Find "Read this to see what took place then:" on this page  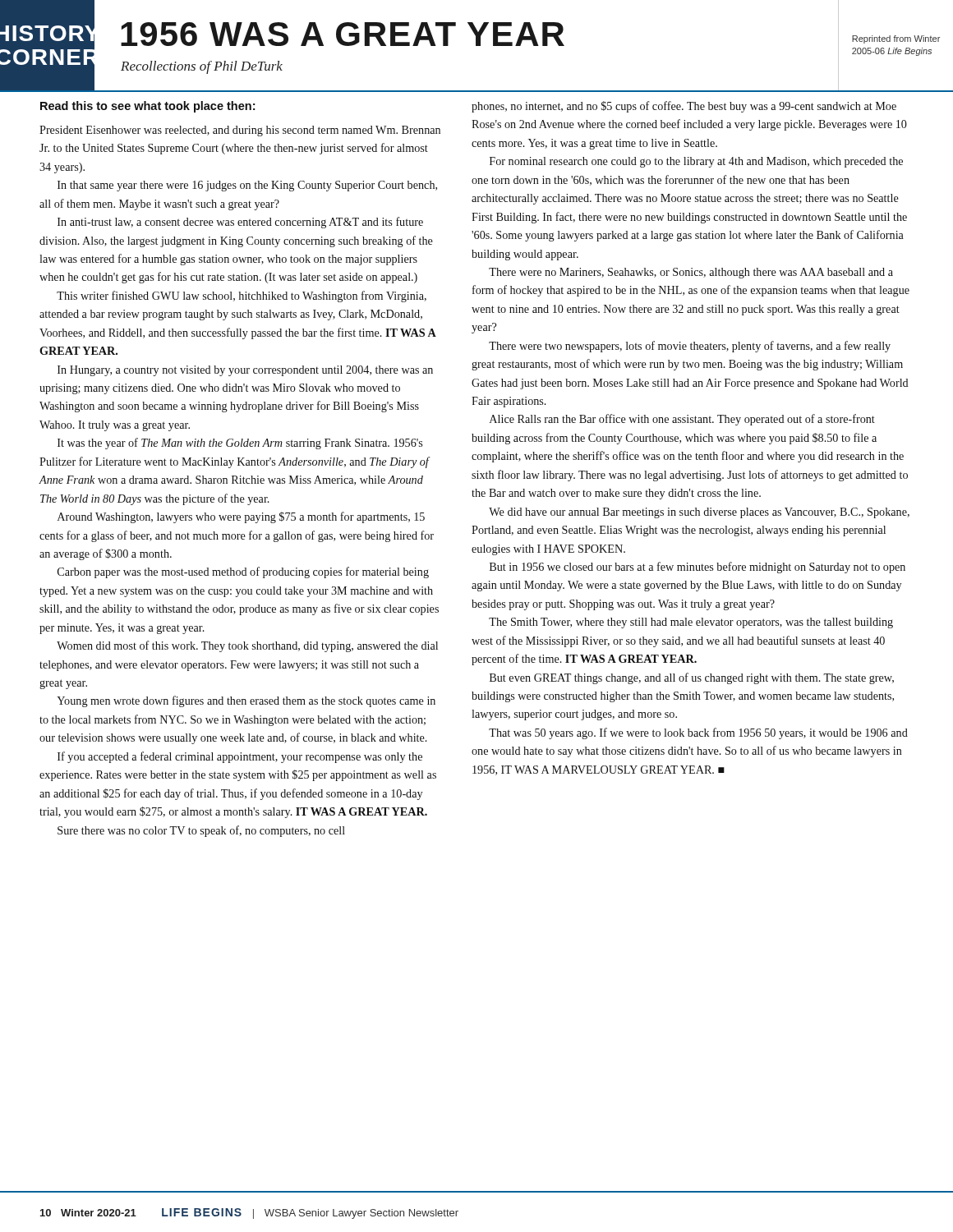(x=148, y=106)
